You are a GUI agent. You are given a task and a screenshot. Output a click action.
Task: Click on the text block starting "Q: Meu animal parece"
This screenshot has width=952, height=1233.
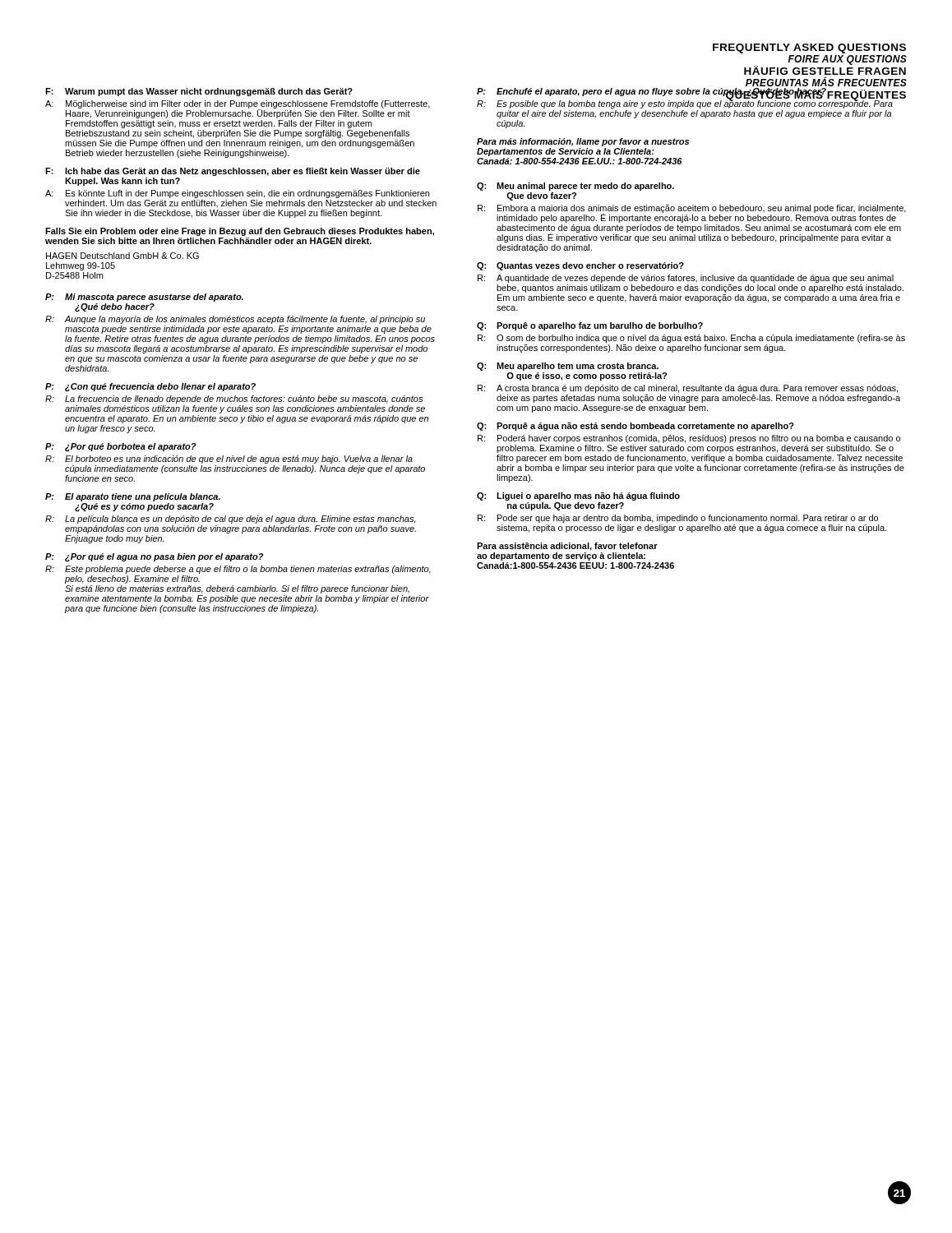(693, 217)
